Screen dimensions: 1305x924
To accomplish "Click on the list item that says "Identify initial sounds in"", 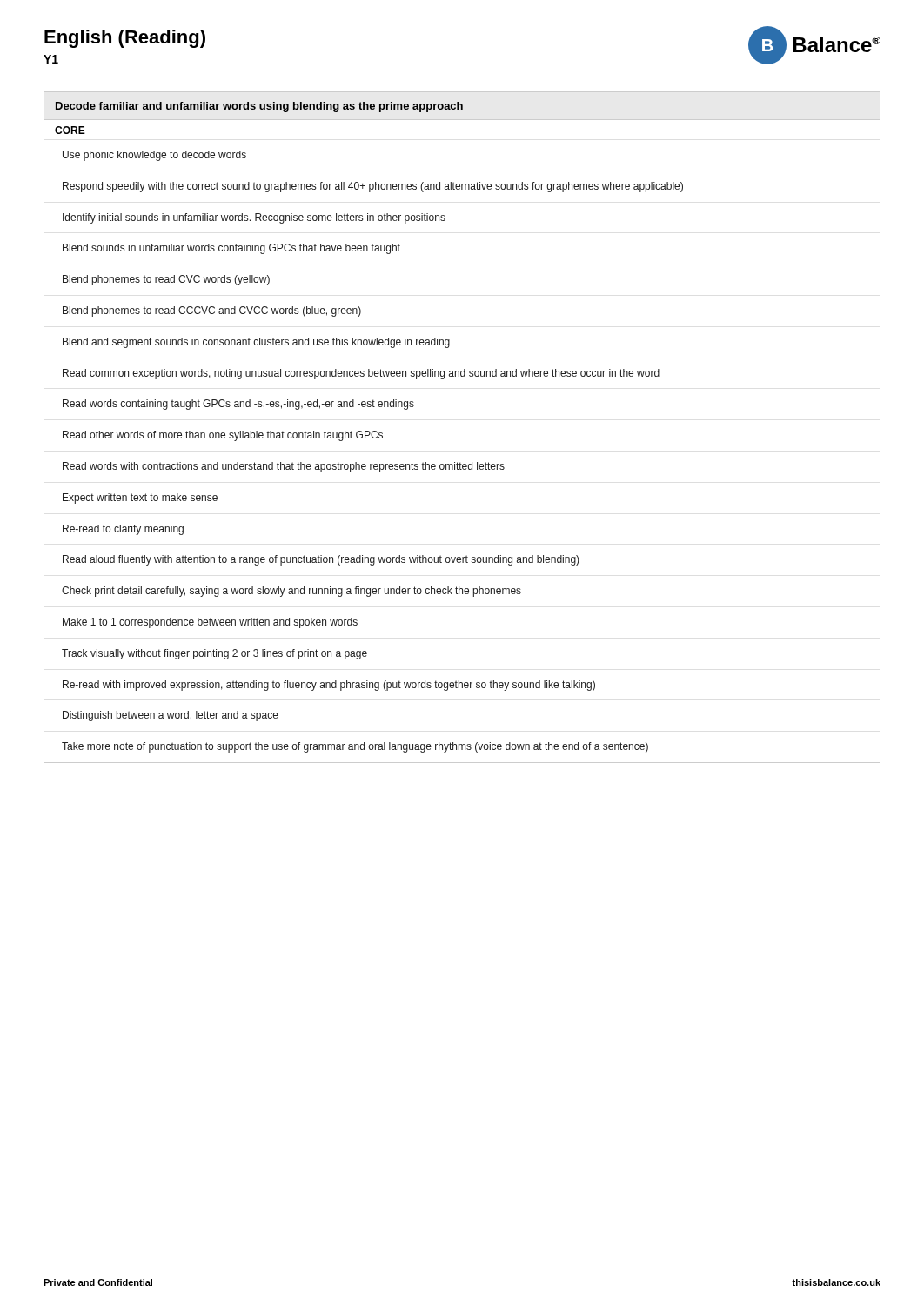I will (254, 217).
